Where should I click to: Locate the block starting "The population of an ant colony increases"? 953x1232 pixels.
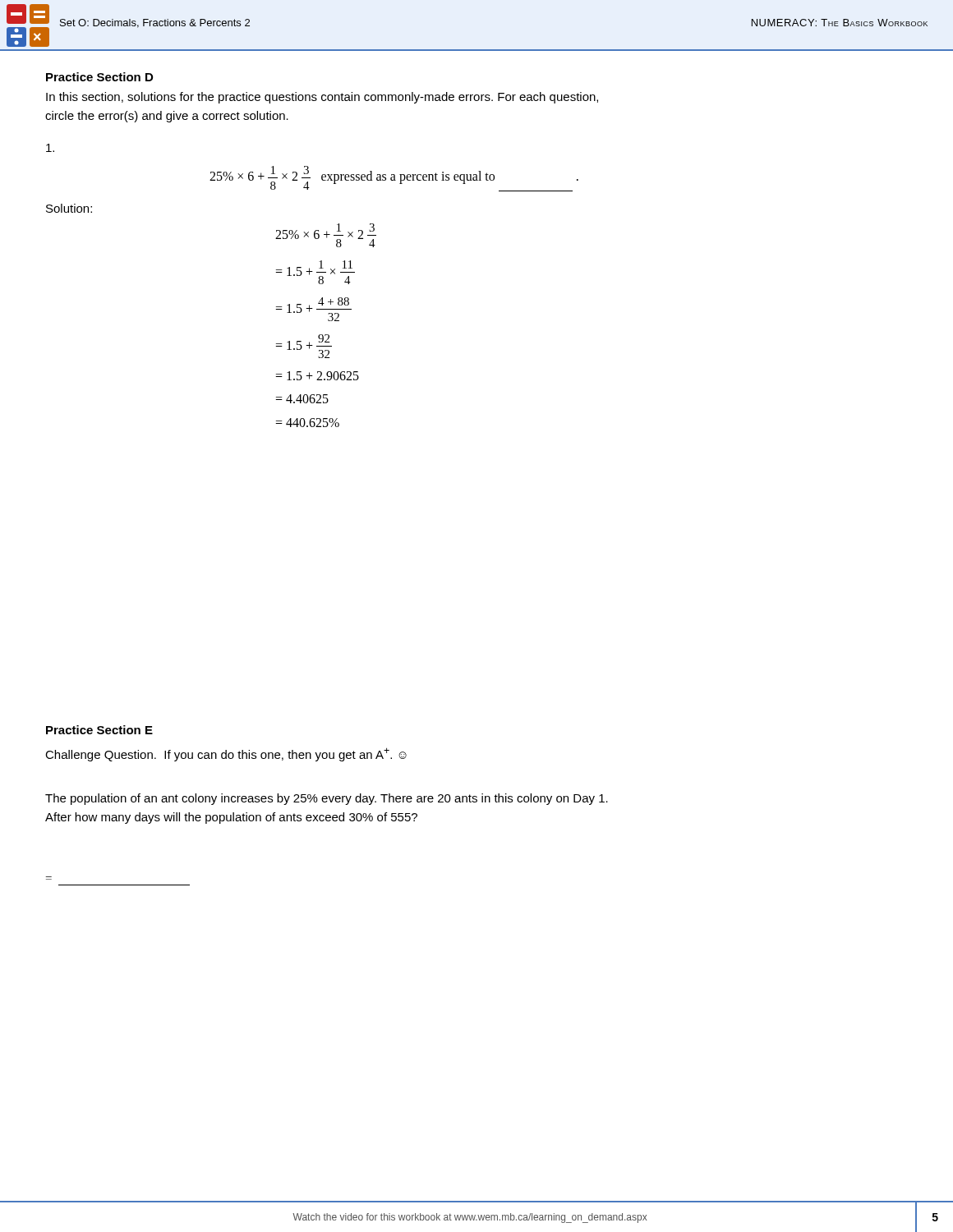[x=327, y=807]
